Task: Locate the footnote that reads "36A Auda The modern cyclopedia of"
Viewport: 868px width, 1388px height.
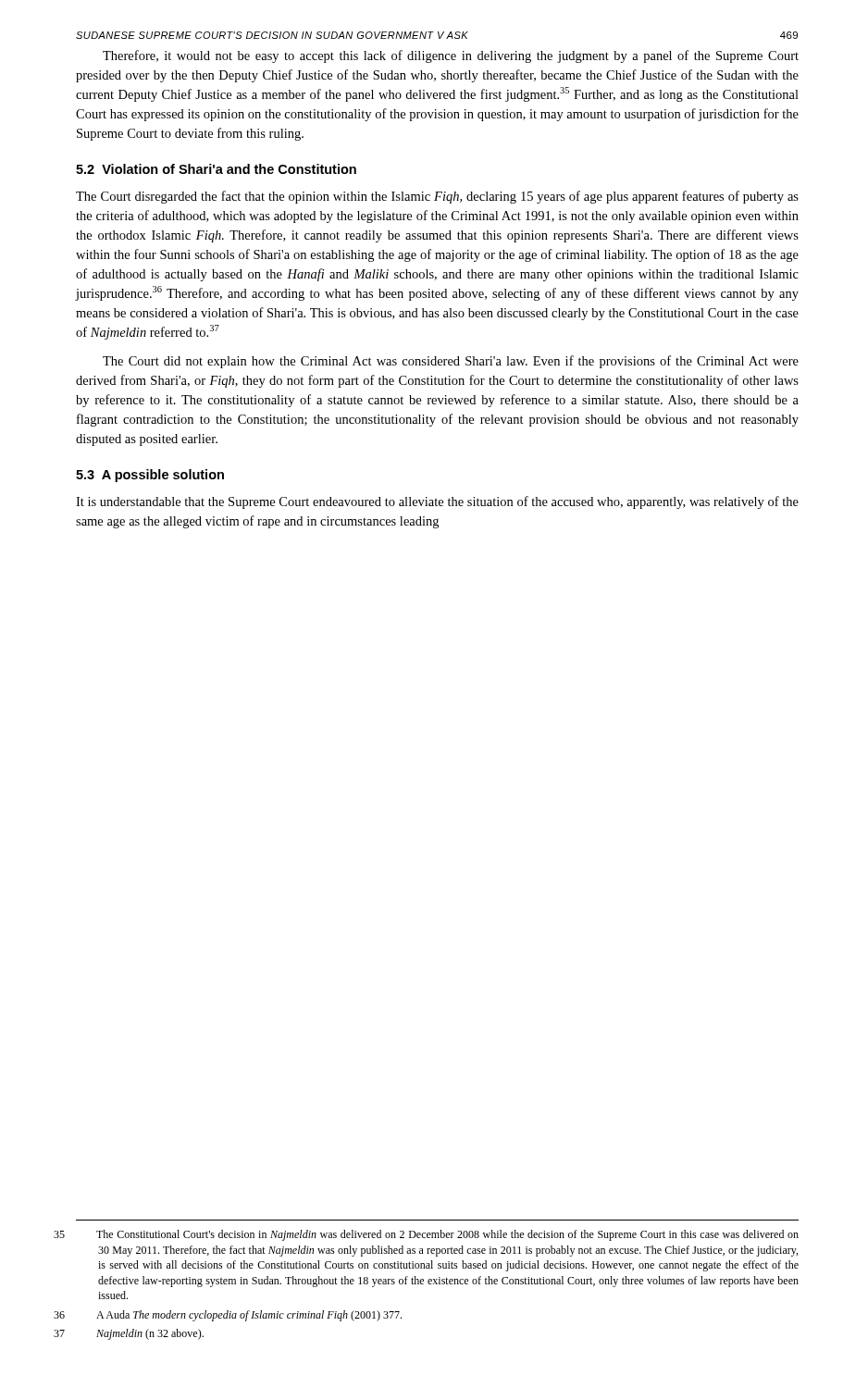Action: pyautogui.click(x=239, y=1315)
